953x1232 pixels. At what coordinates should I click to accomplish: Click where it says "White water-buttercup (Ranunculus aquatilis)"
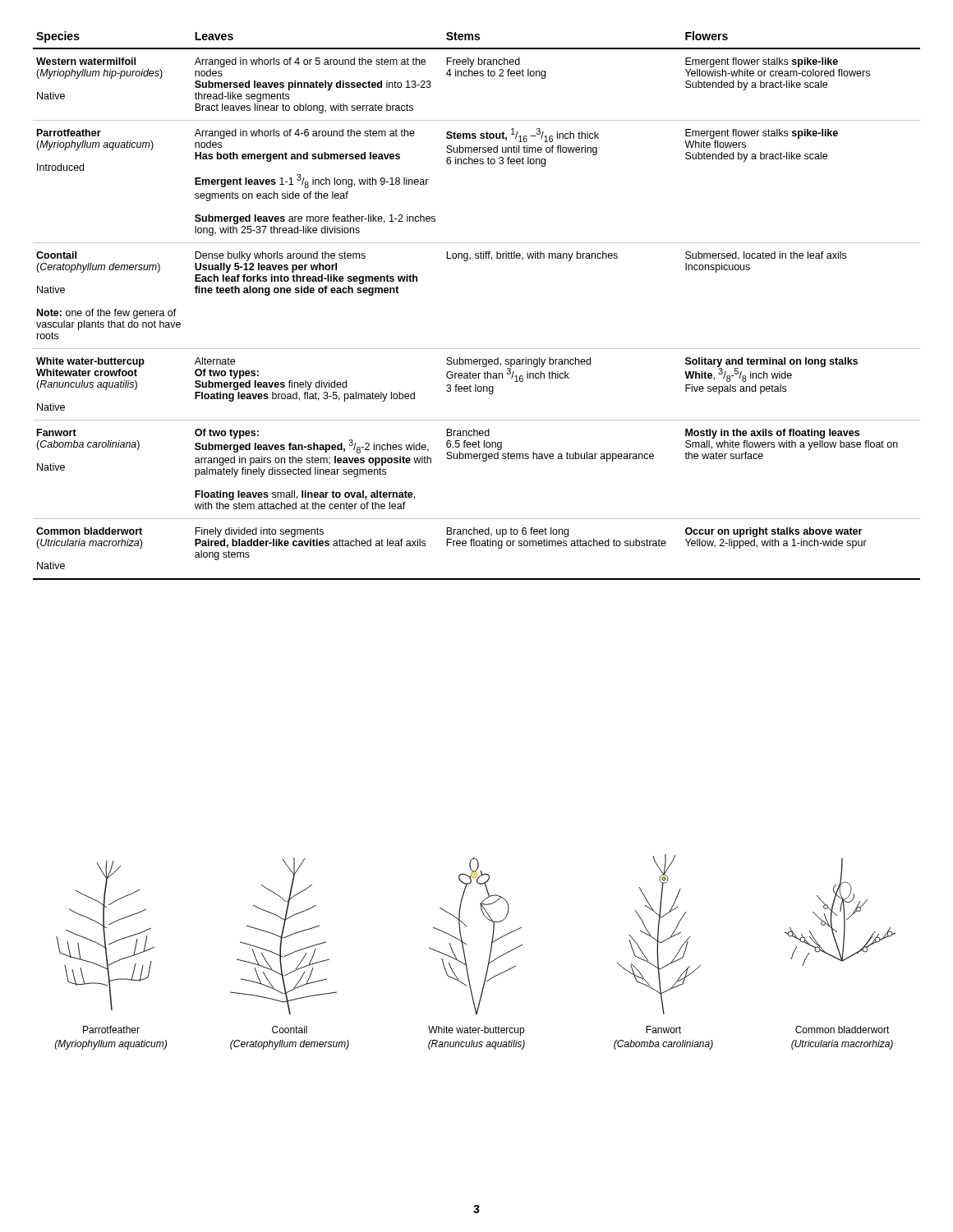(x=476, y=1037)
